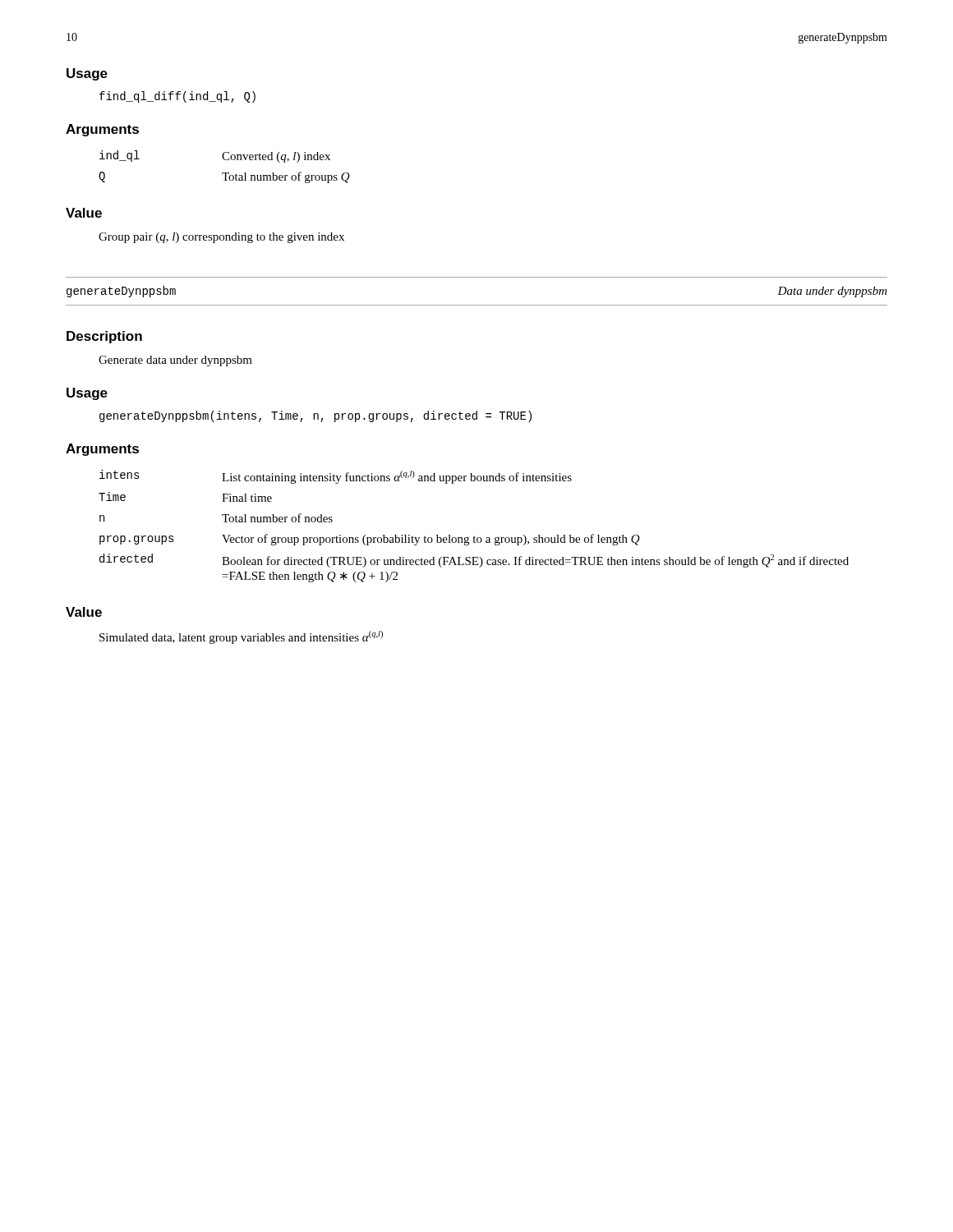Point to the element starting "Group pair (q, l)"

coord(222,237)
